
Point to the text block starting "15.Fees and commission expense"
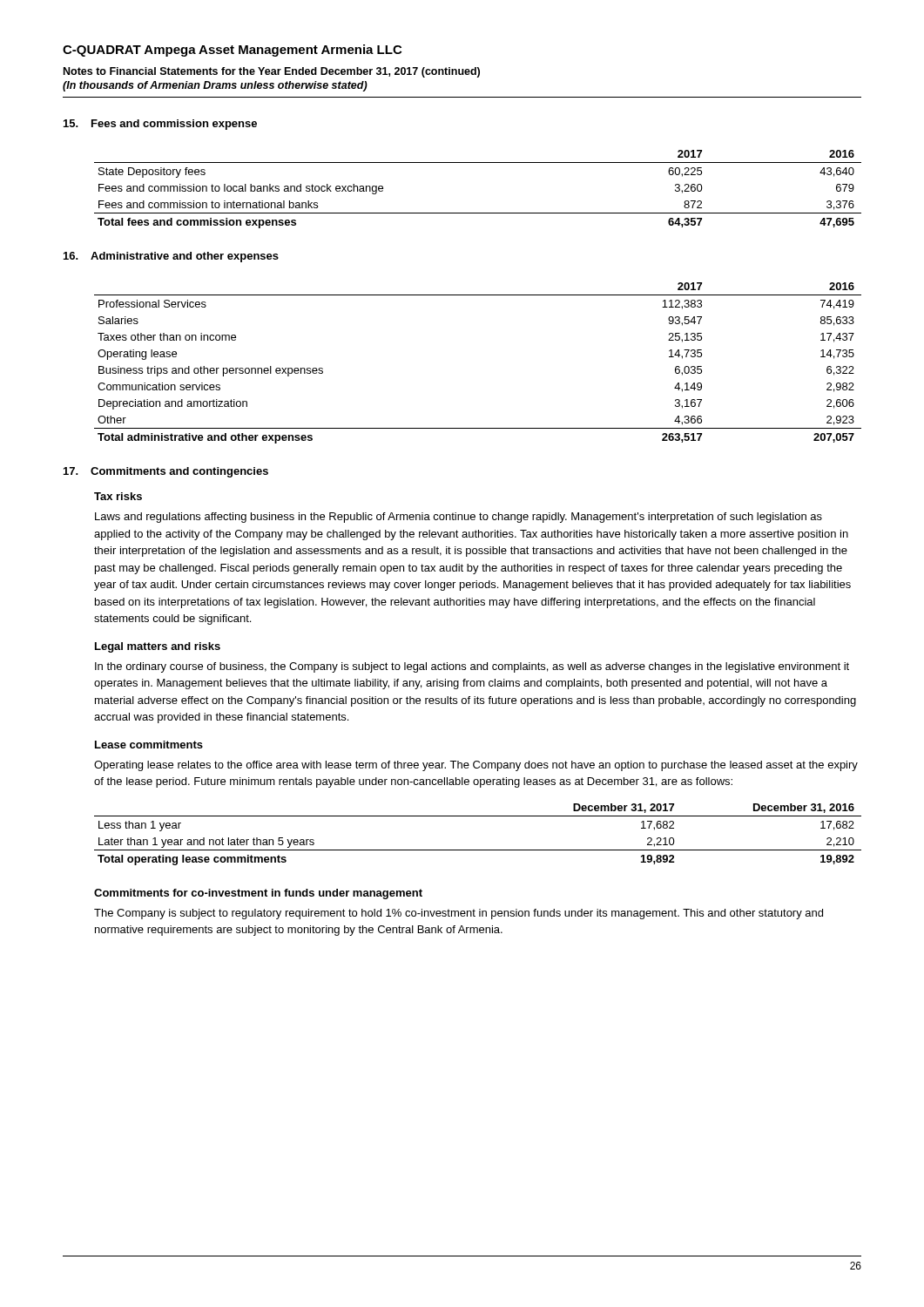(160, 123)
